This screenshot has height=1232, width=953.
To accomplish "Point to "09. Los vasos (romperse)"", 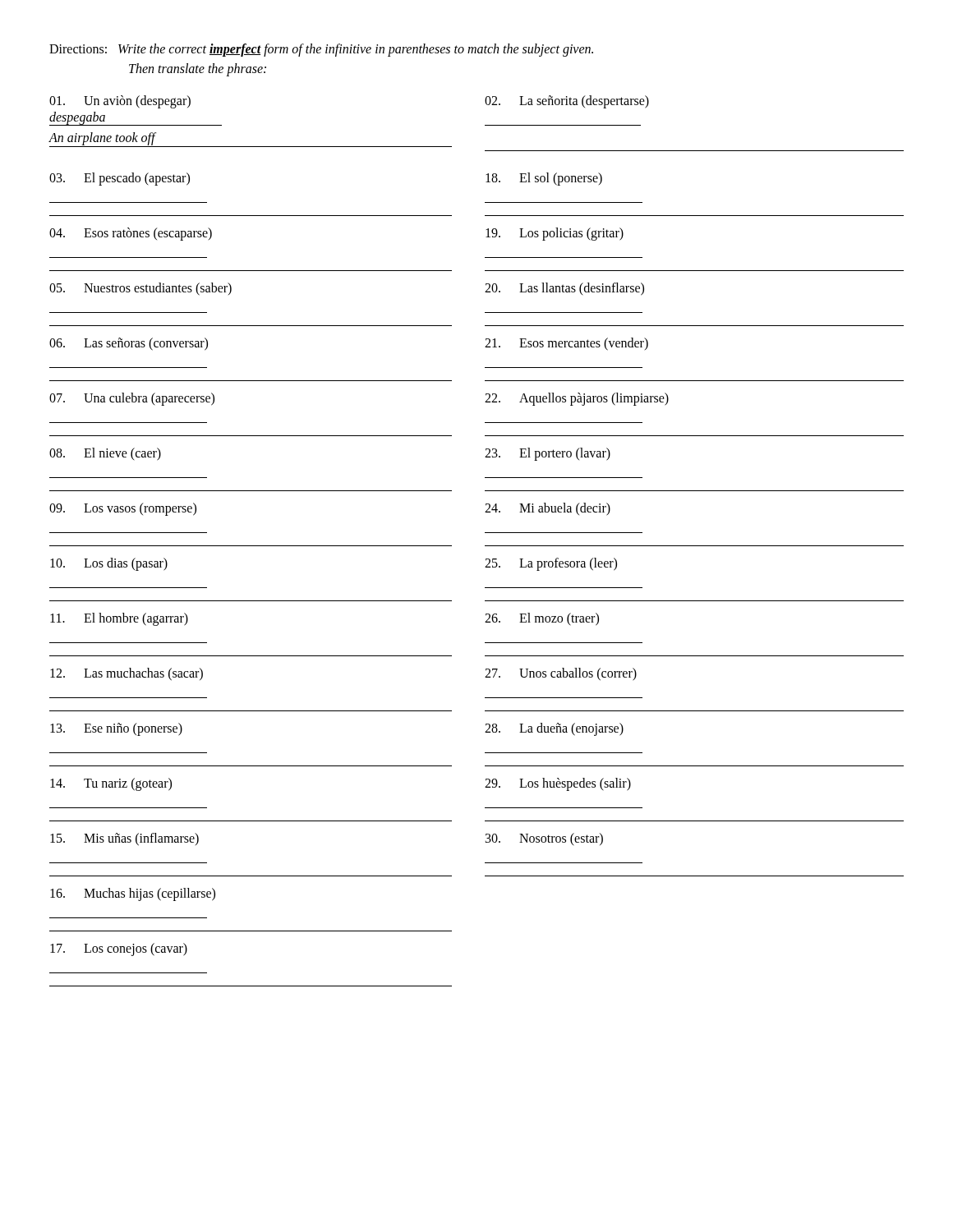I will coord(123,509).
